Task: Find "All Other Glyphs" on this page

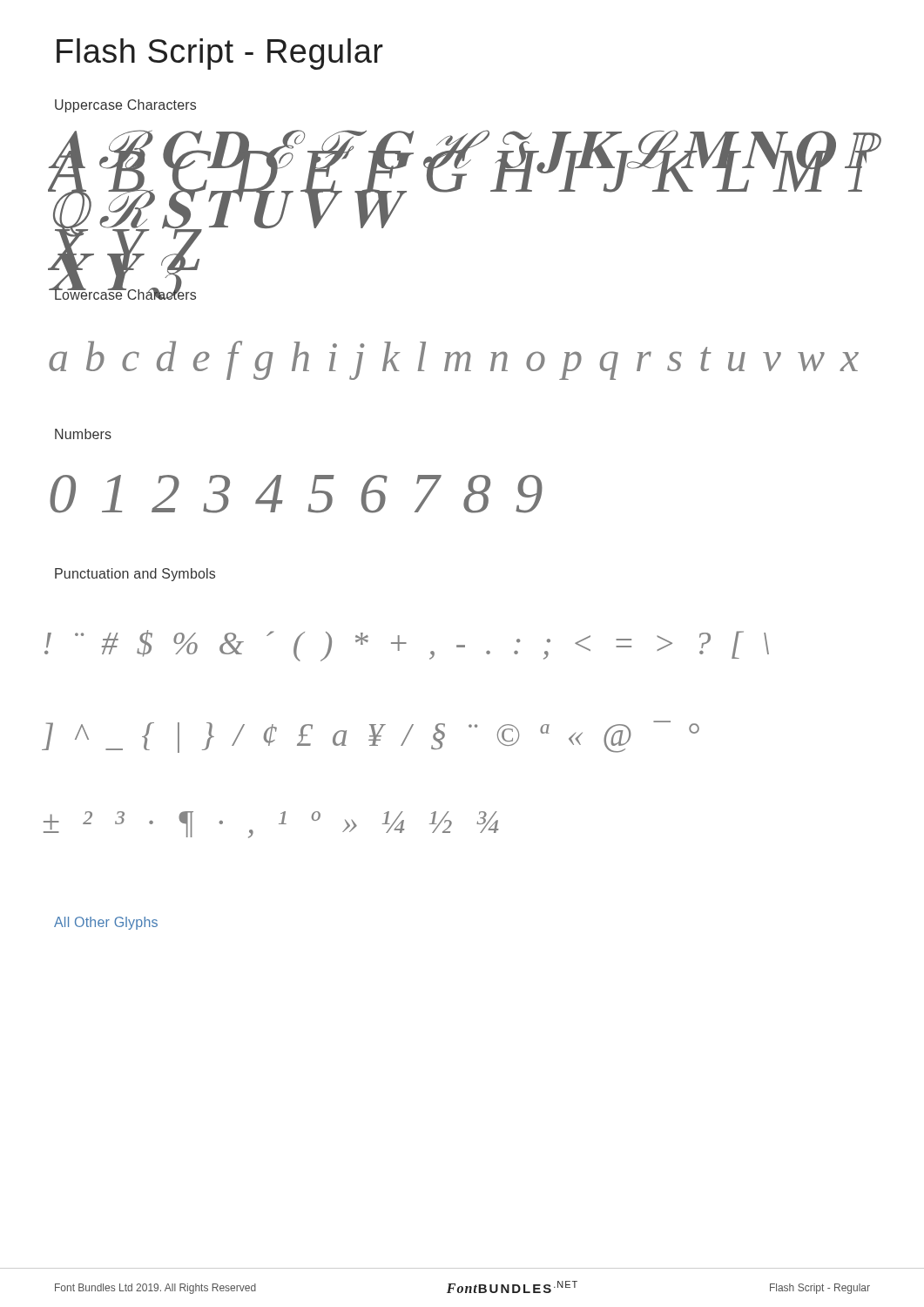Action: point(106,922)
